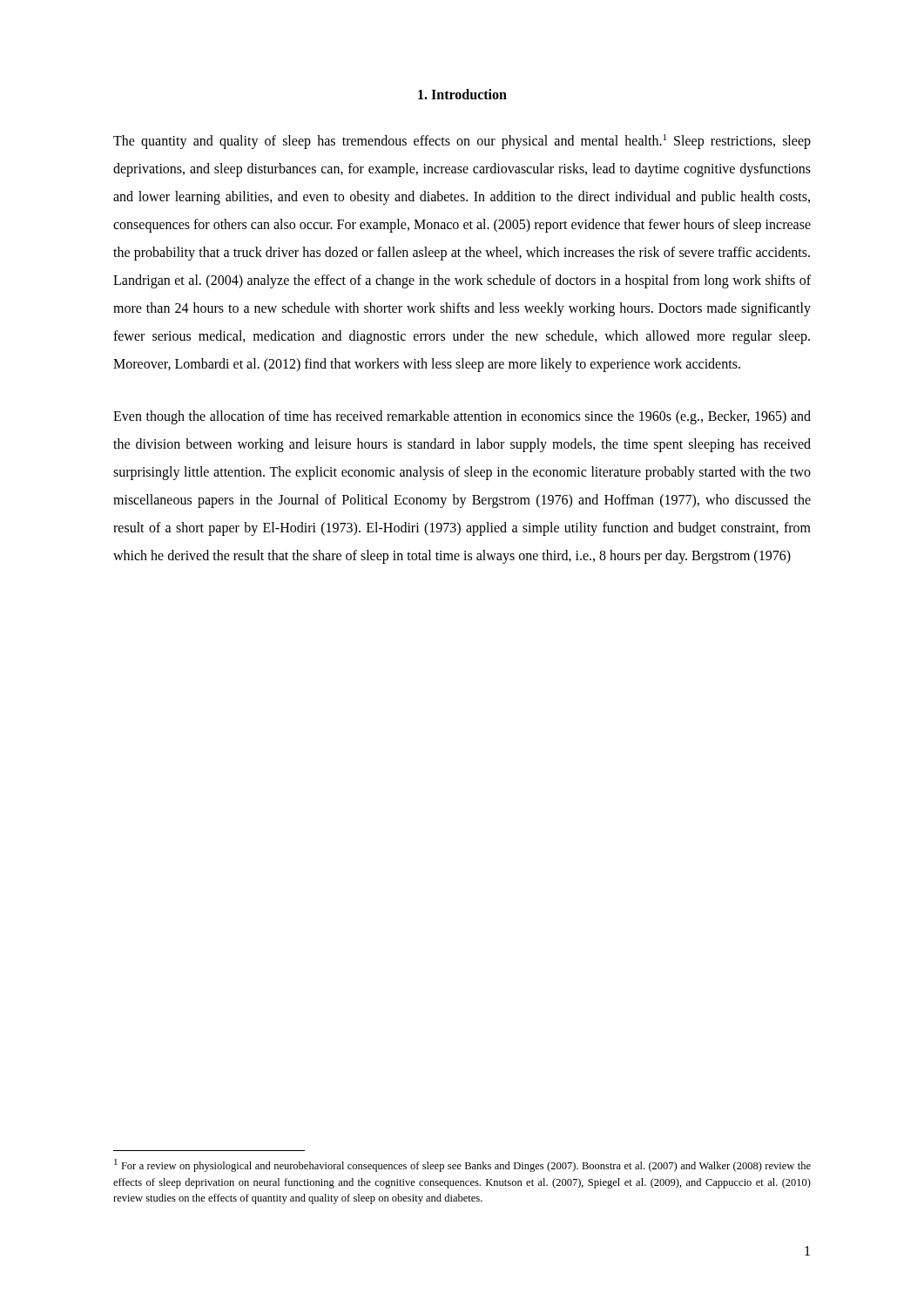The height and width of the screenshot is (1307, 924).
Task: Locate the block of text that opens with "1 For a review on physiological"
Action: (462, 1181)
